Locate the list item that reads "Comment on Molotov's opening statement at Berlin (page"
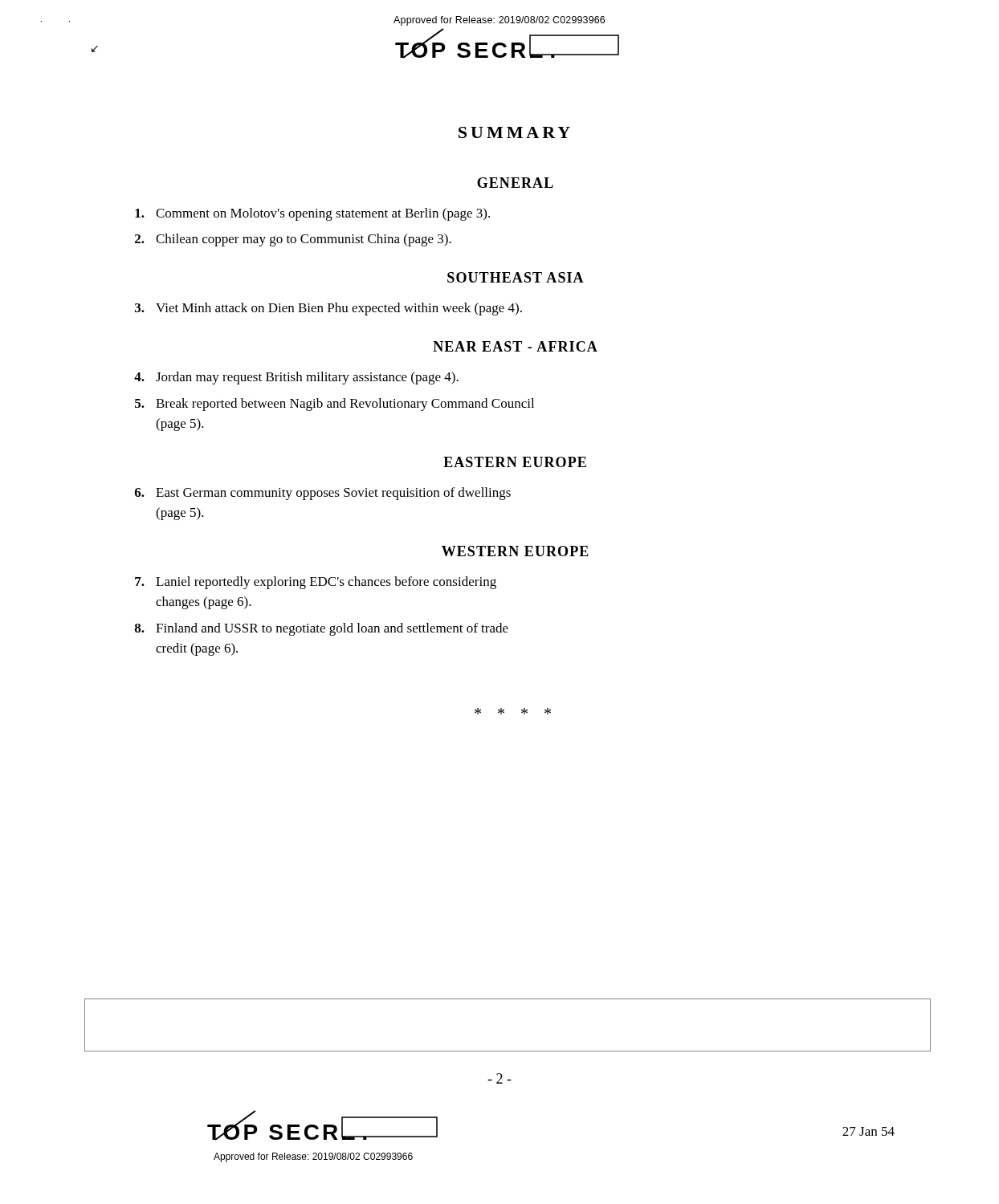This screenshot has height=1204, width=999. tap(298, 213)
